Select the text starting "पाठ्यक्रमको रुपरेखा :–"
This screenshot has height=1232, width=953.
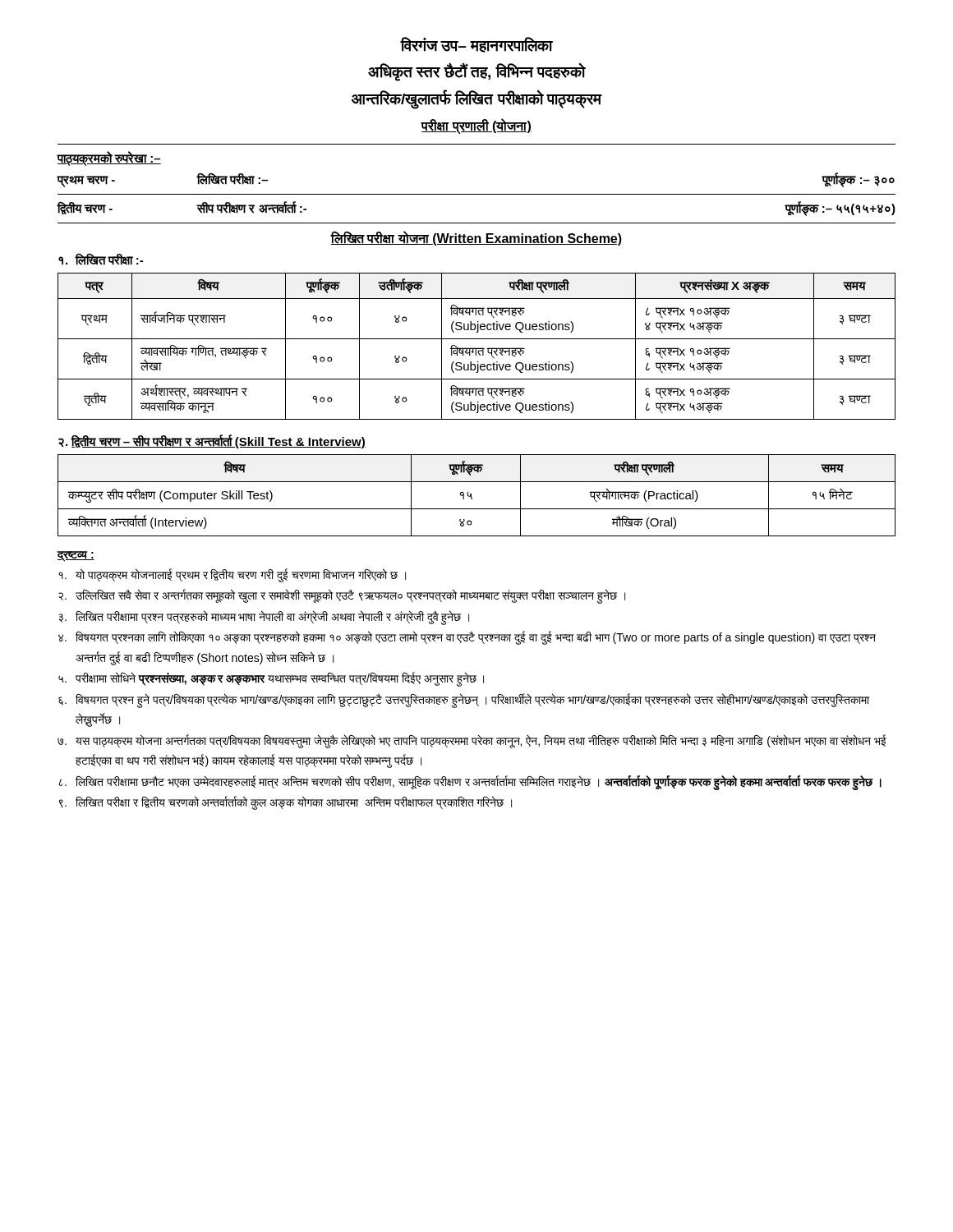[109, 158]
